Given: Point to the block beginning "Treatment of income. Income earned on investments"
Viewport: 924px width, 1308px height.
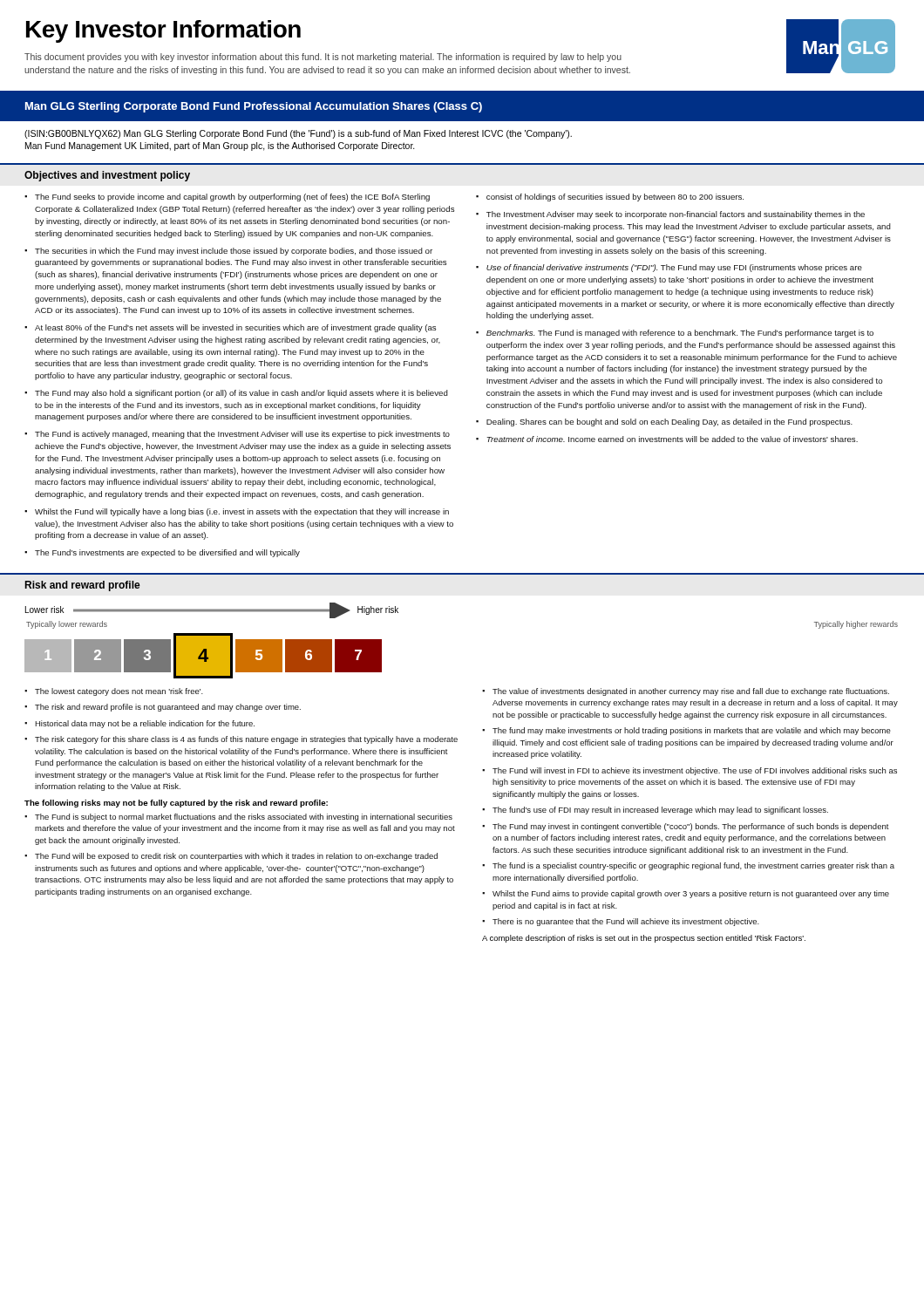Looking at the screenshot, I should (x=672, y=439).
